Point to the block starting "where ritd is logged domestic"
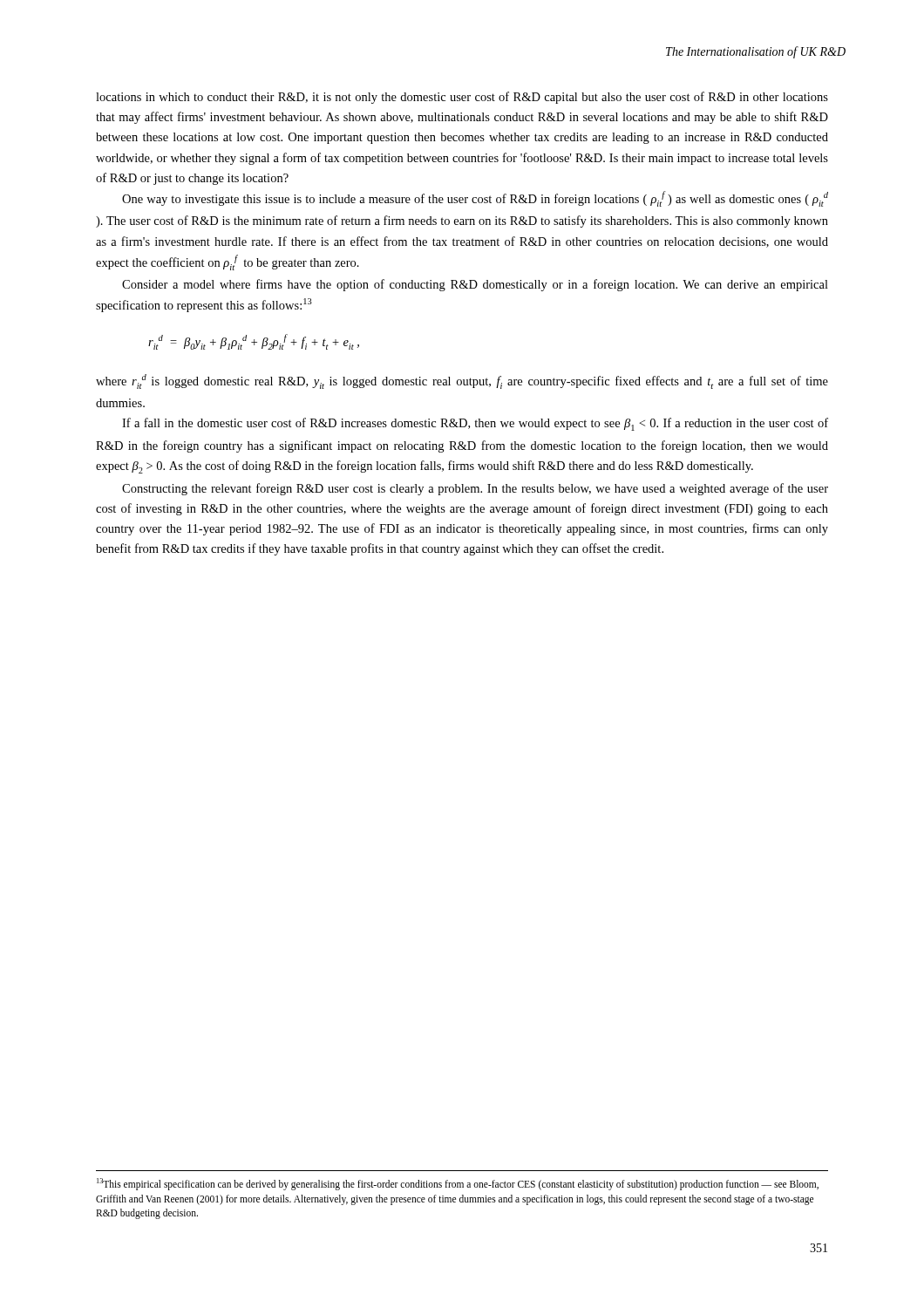The height and width of the screenshot is (1308, 924). tap(462, 392)
